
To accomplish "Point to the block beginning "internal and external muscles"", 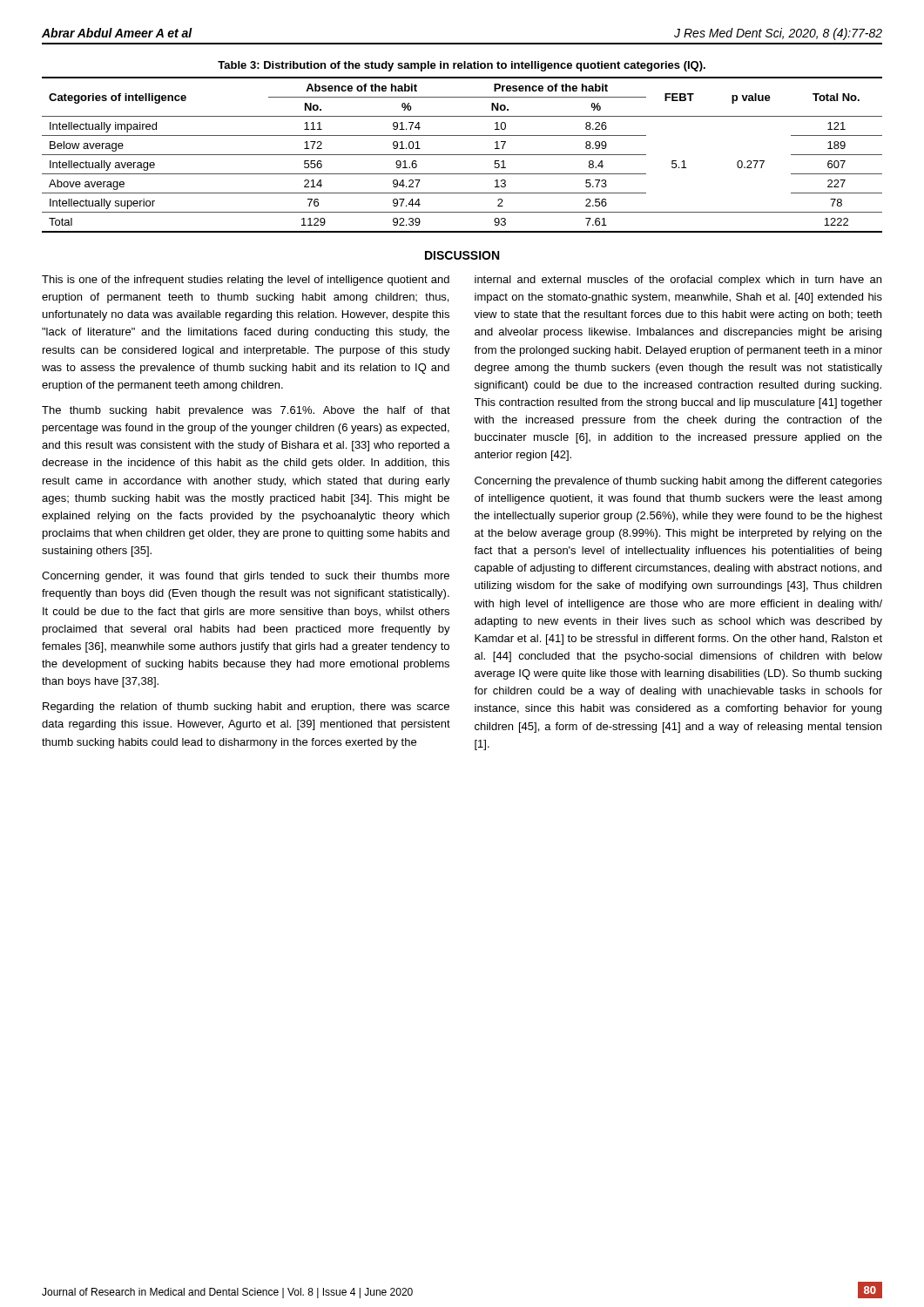I will pyautogui.click(x=678, y=367).
